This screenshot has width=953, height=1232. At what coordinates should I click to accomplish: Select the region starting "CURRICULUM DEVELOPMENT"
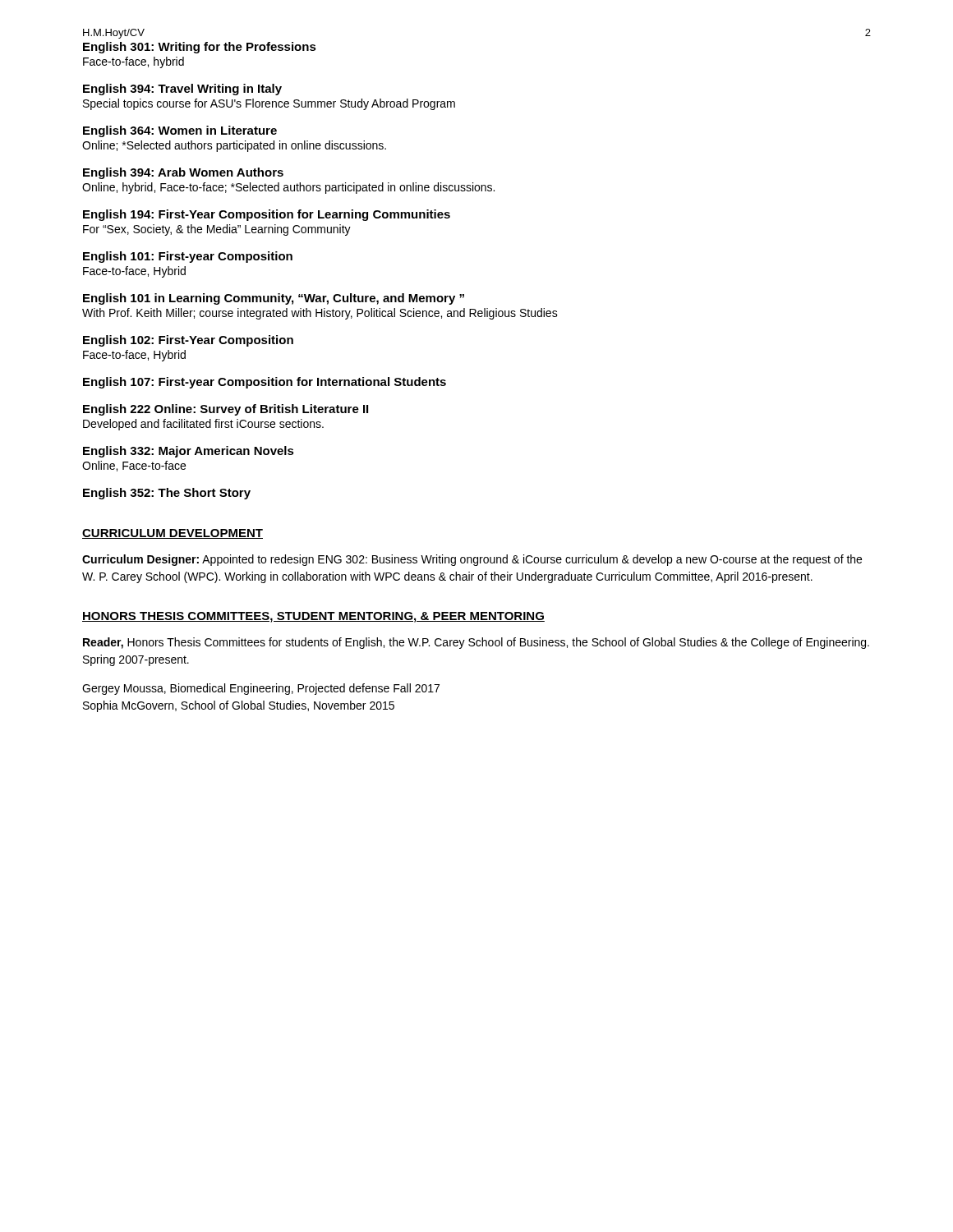[x=173, y=533]
